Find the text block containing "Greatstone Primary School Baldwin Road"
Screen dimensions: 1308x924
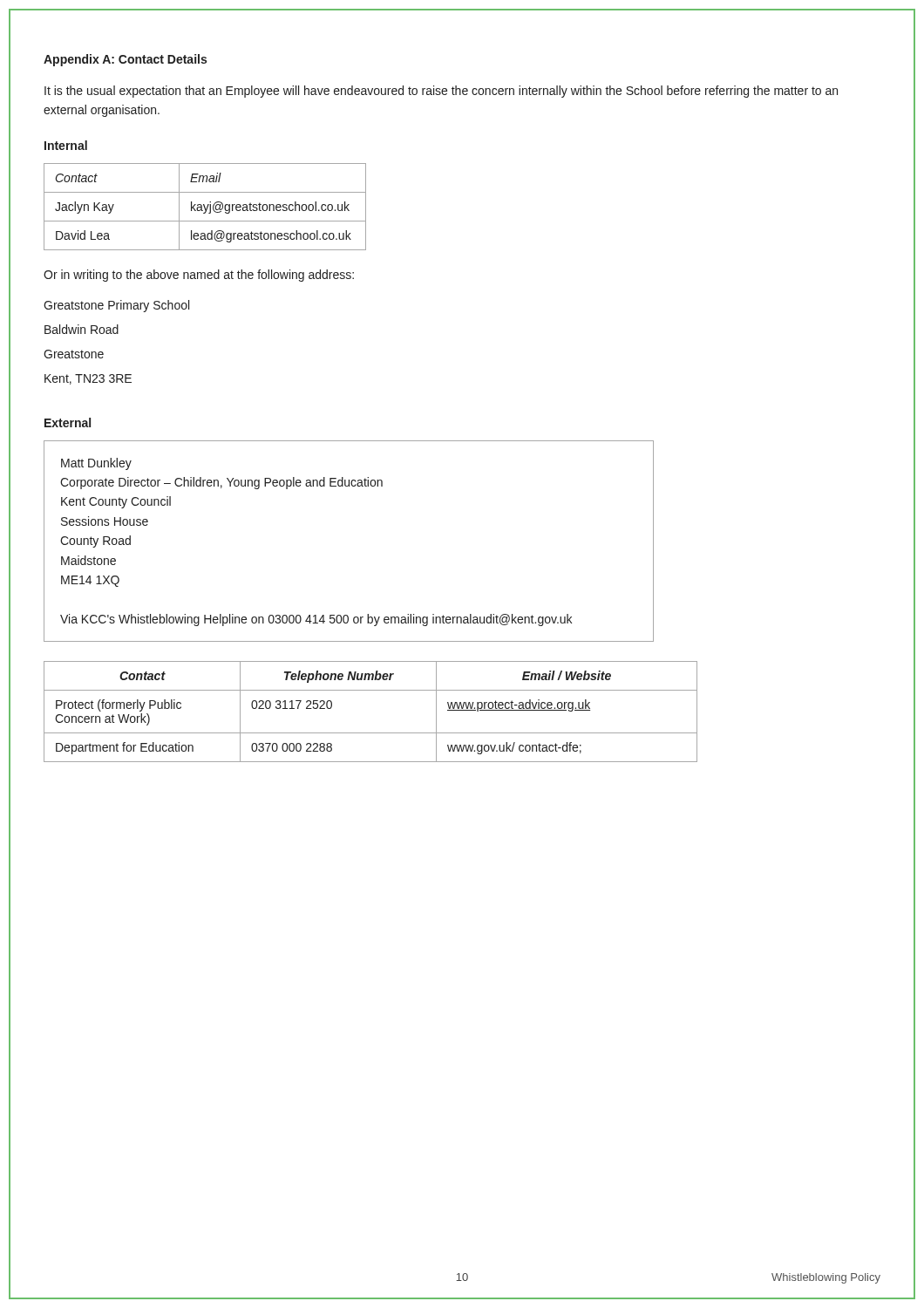[x=116, y=306]
